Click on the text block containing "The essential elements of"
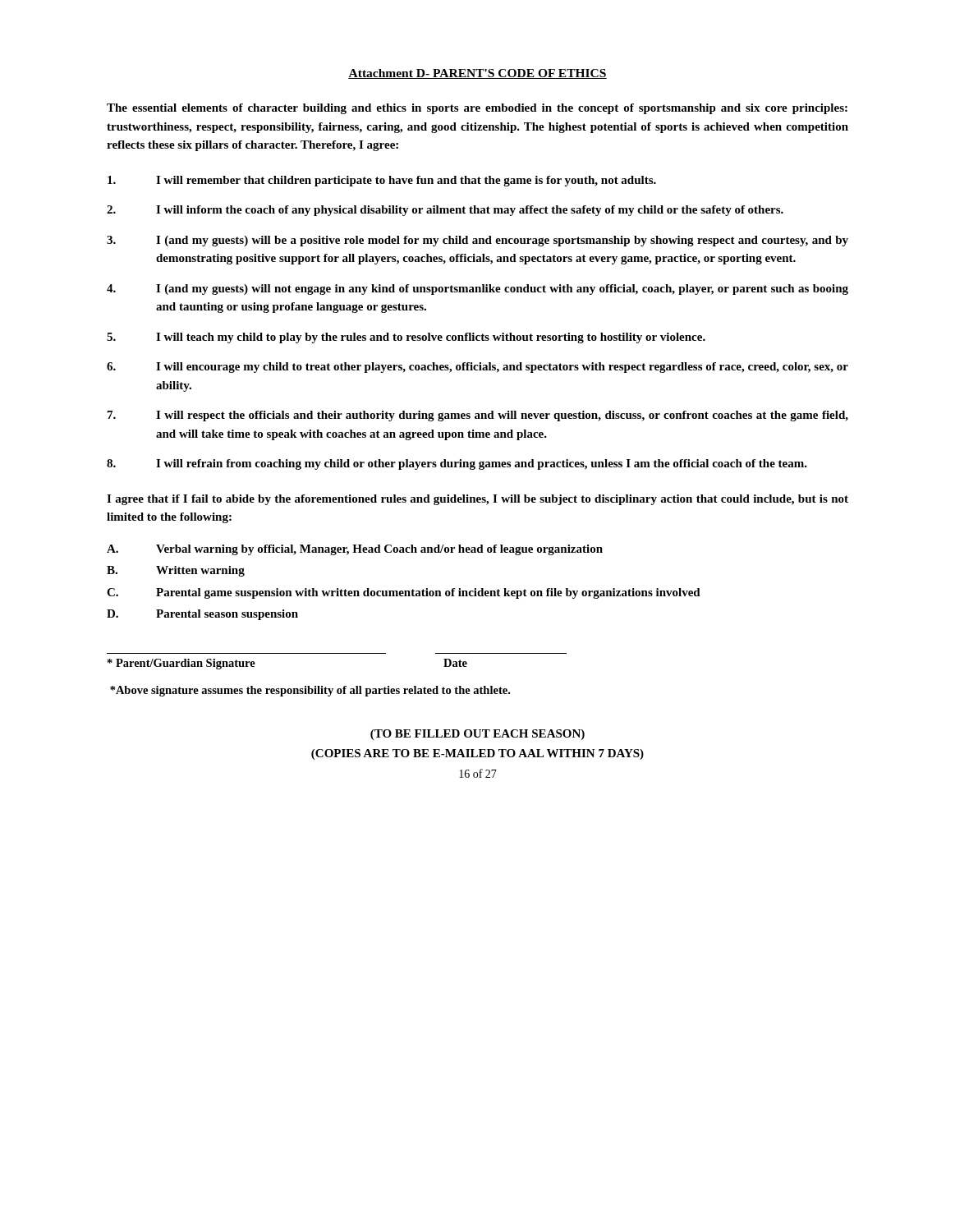 (478, 126)
